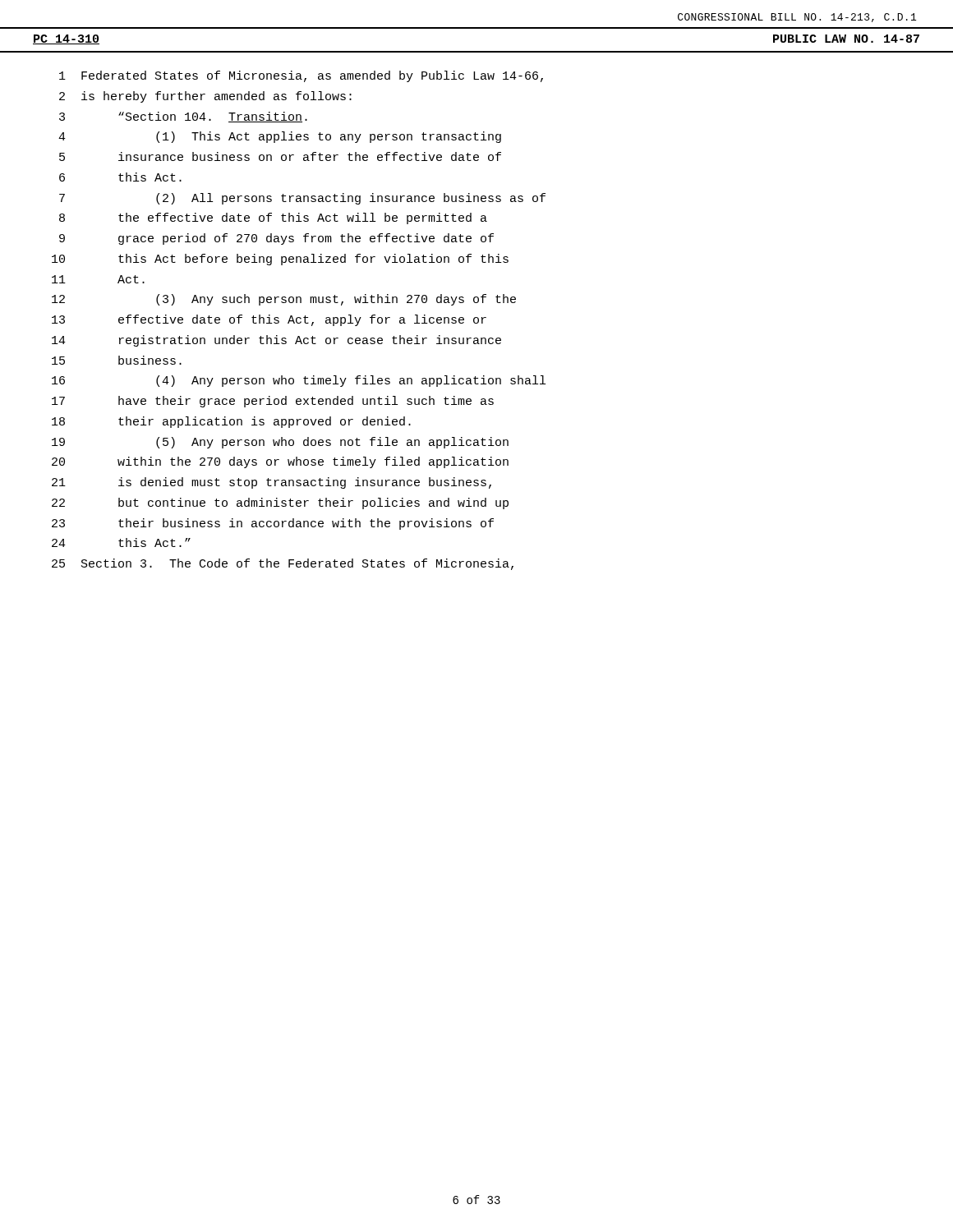Locate the text "2 is hereby further amended as follows:"
Viewport: 953px width, 1232px height.
[x=205, y=97]
